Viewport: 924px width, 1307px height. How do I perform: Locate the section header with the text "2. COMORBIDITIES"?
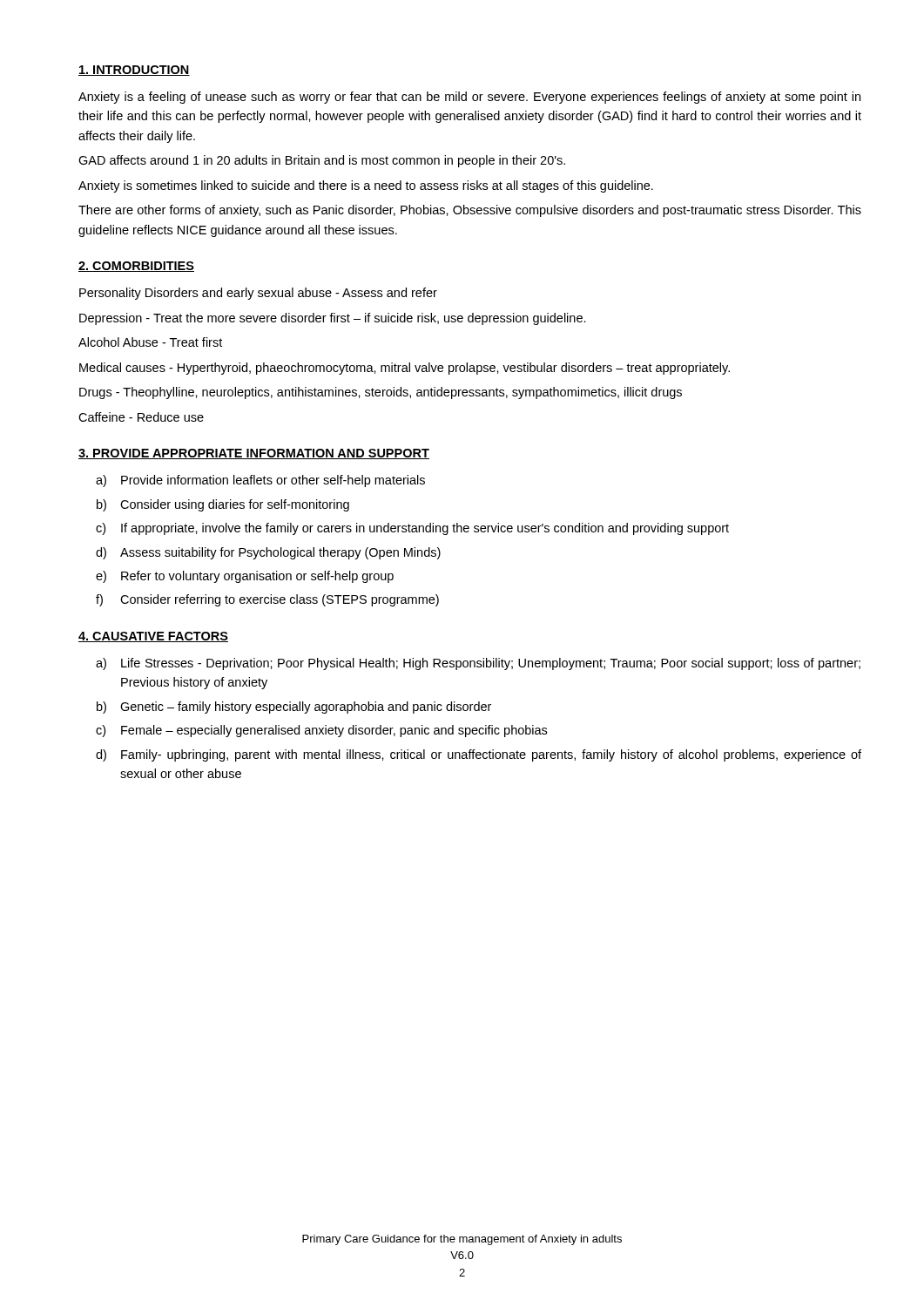click(x=136, y=266)
